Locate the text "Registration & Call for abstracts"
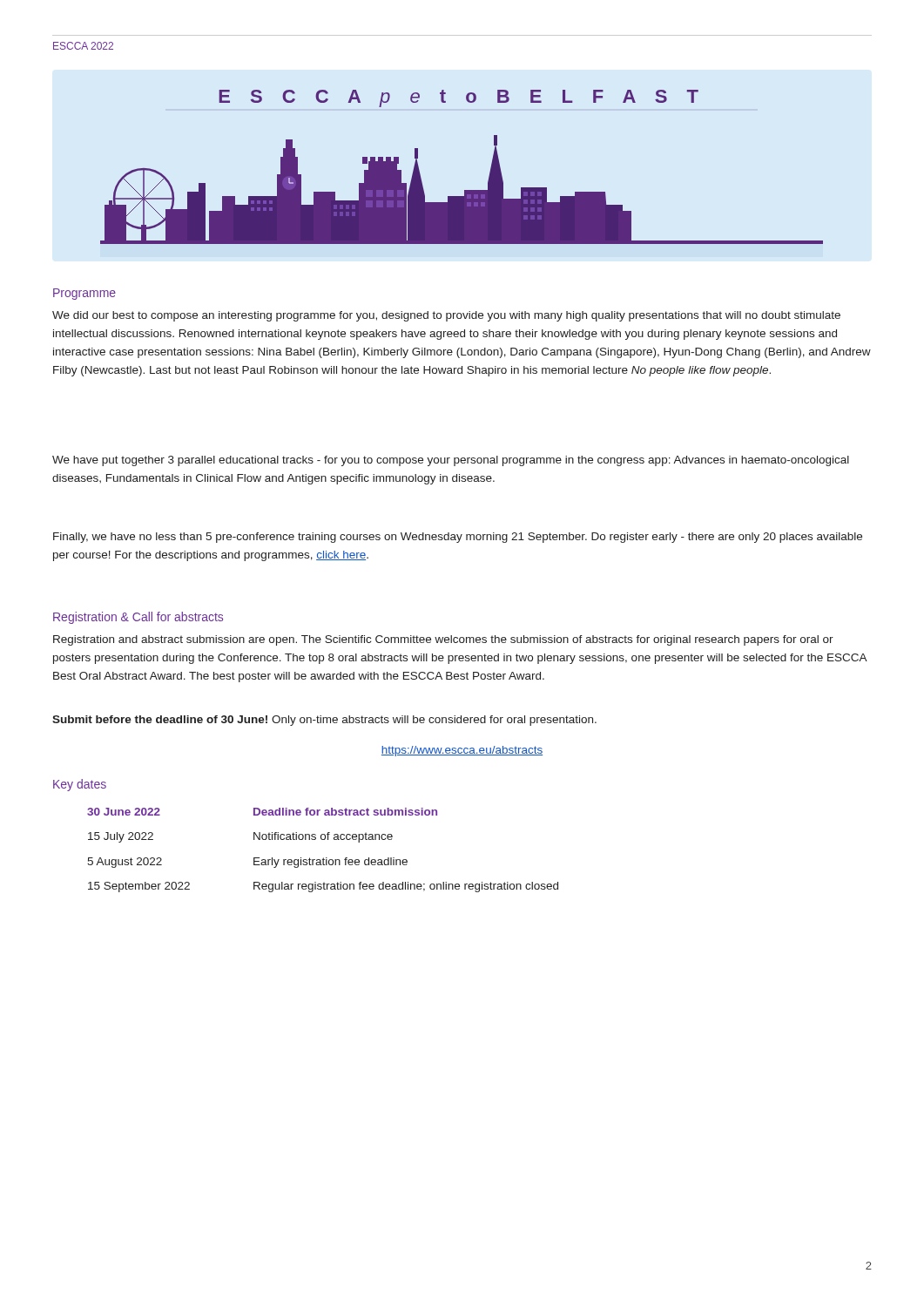The image size is (924, 1307). tap(138, 617)
